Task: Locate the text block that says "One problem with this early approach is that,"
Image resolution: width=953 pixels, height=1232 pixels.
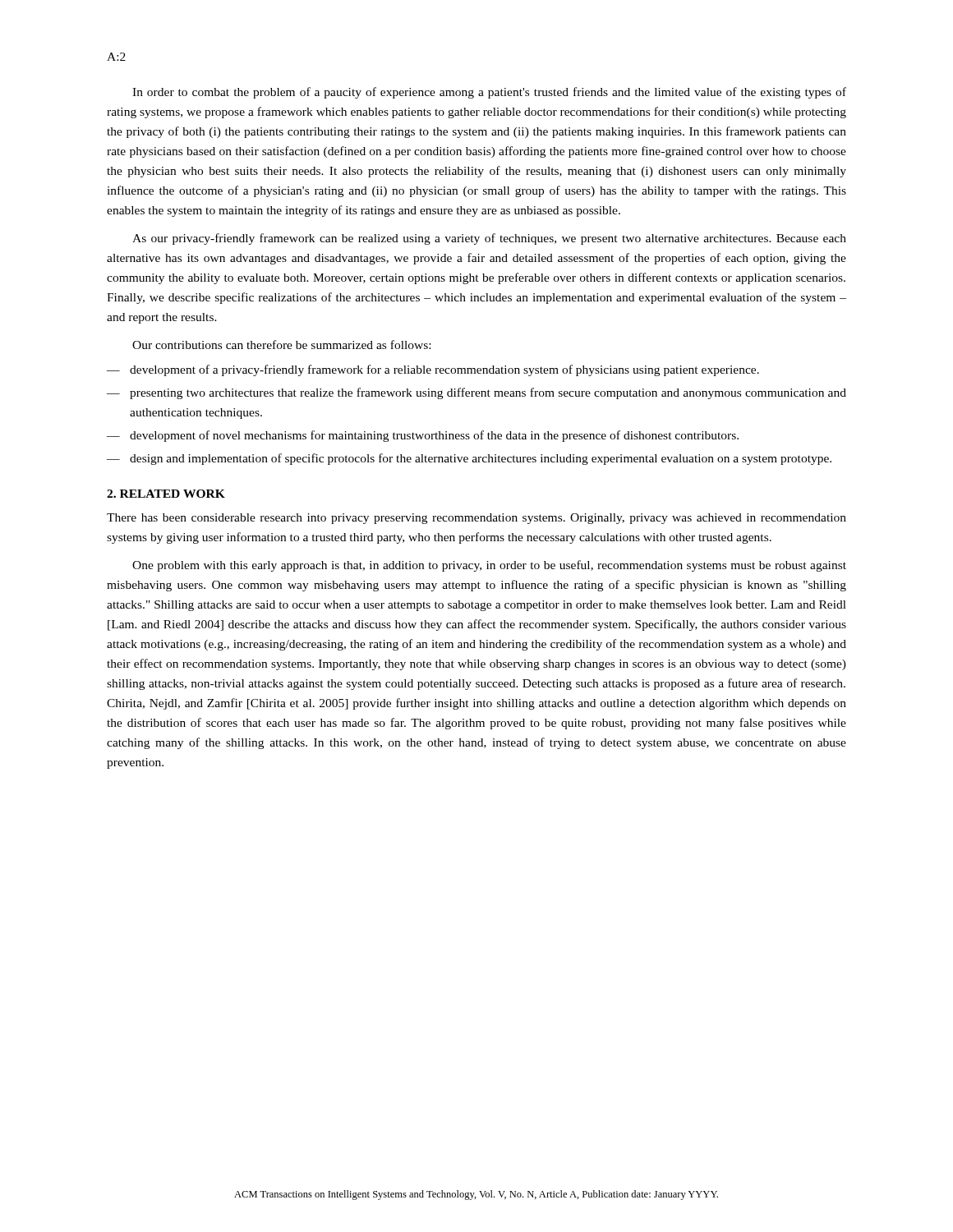Action: point(476,664)
